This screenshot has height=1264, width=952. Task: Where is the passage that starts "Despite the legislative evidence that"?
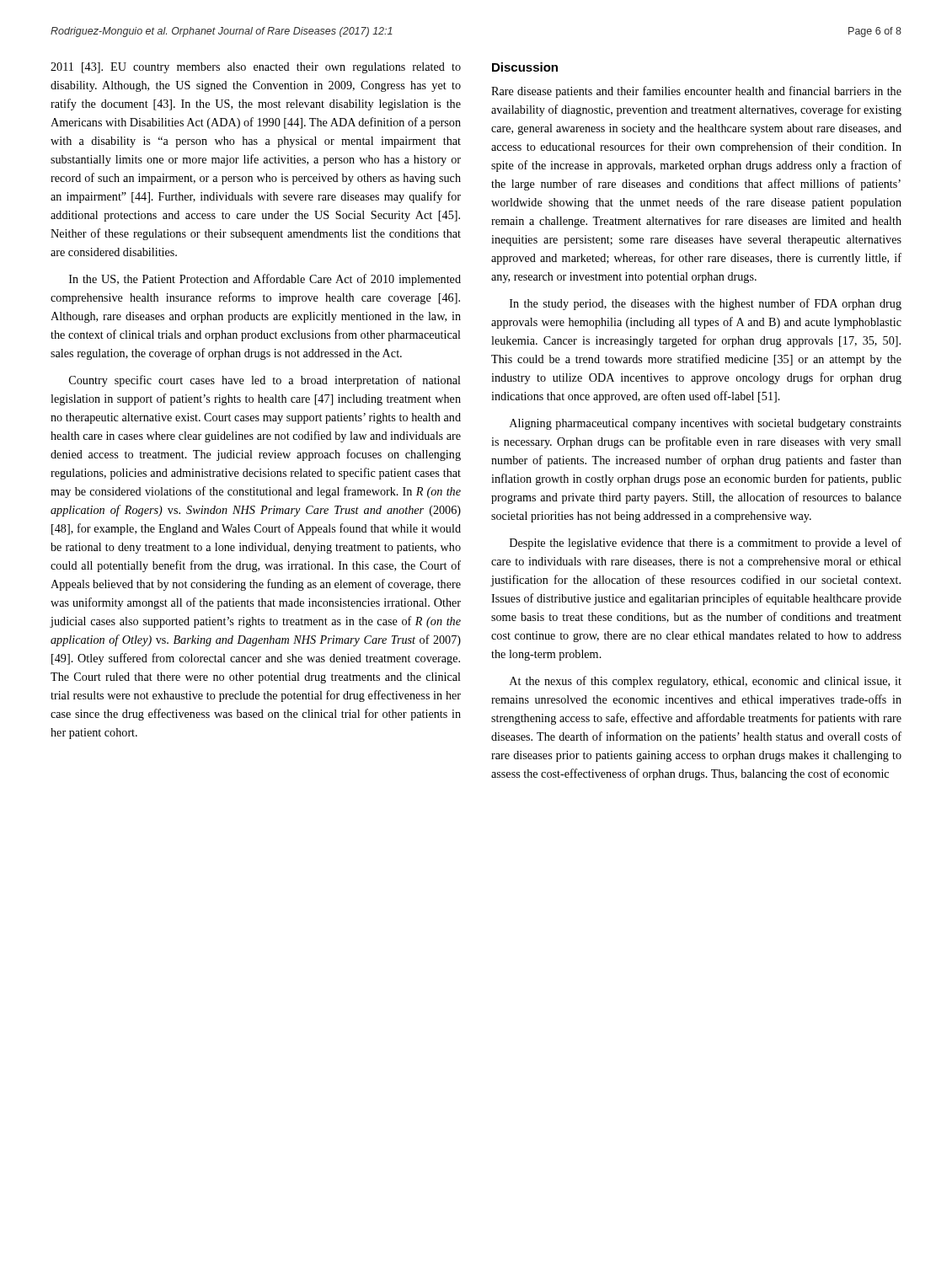[696, 599]
